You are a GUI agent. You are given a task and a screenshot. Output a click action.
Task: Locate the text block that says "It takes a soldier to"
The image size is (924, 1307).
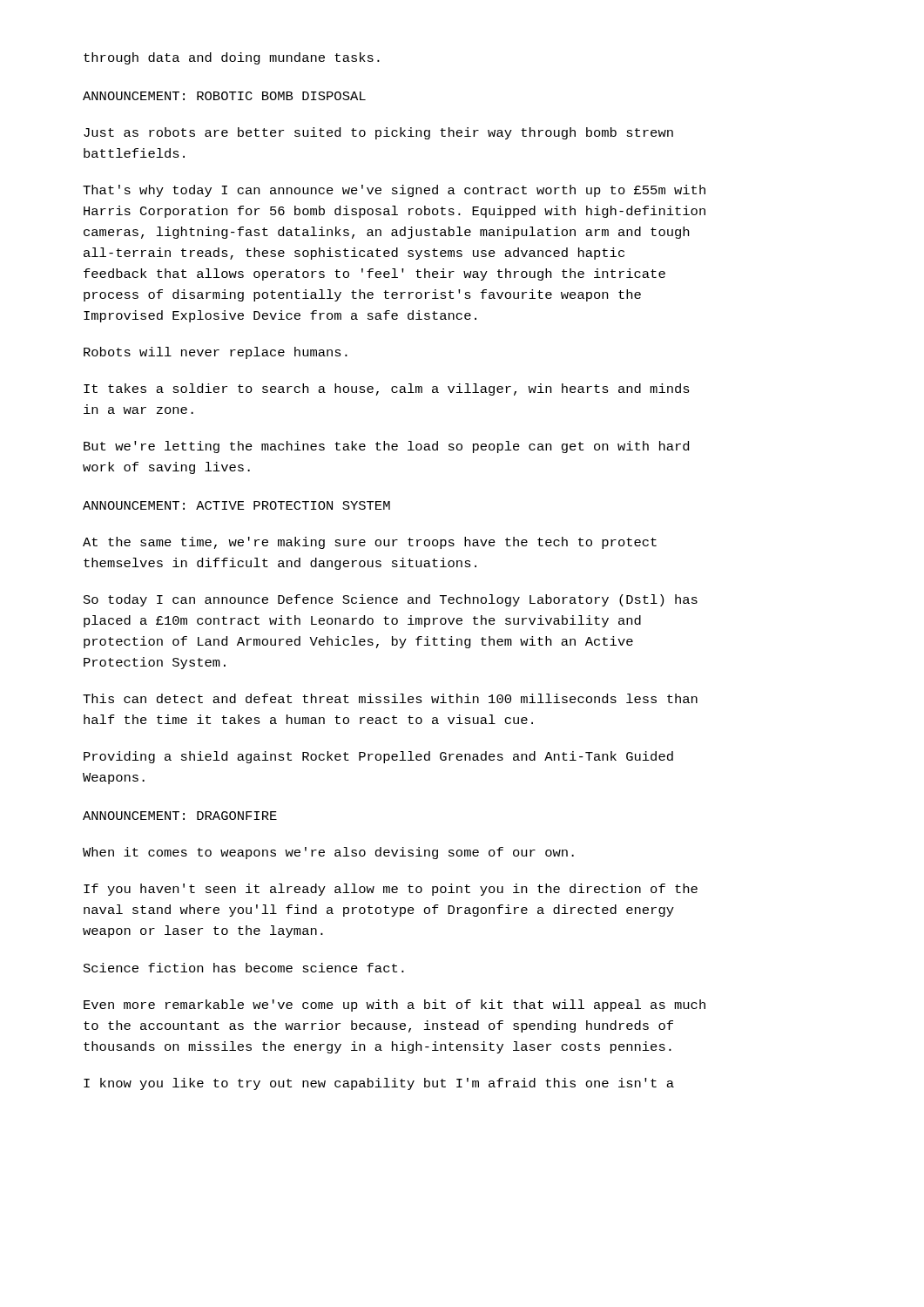tap(387, 400)
